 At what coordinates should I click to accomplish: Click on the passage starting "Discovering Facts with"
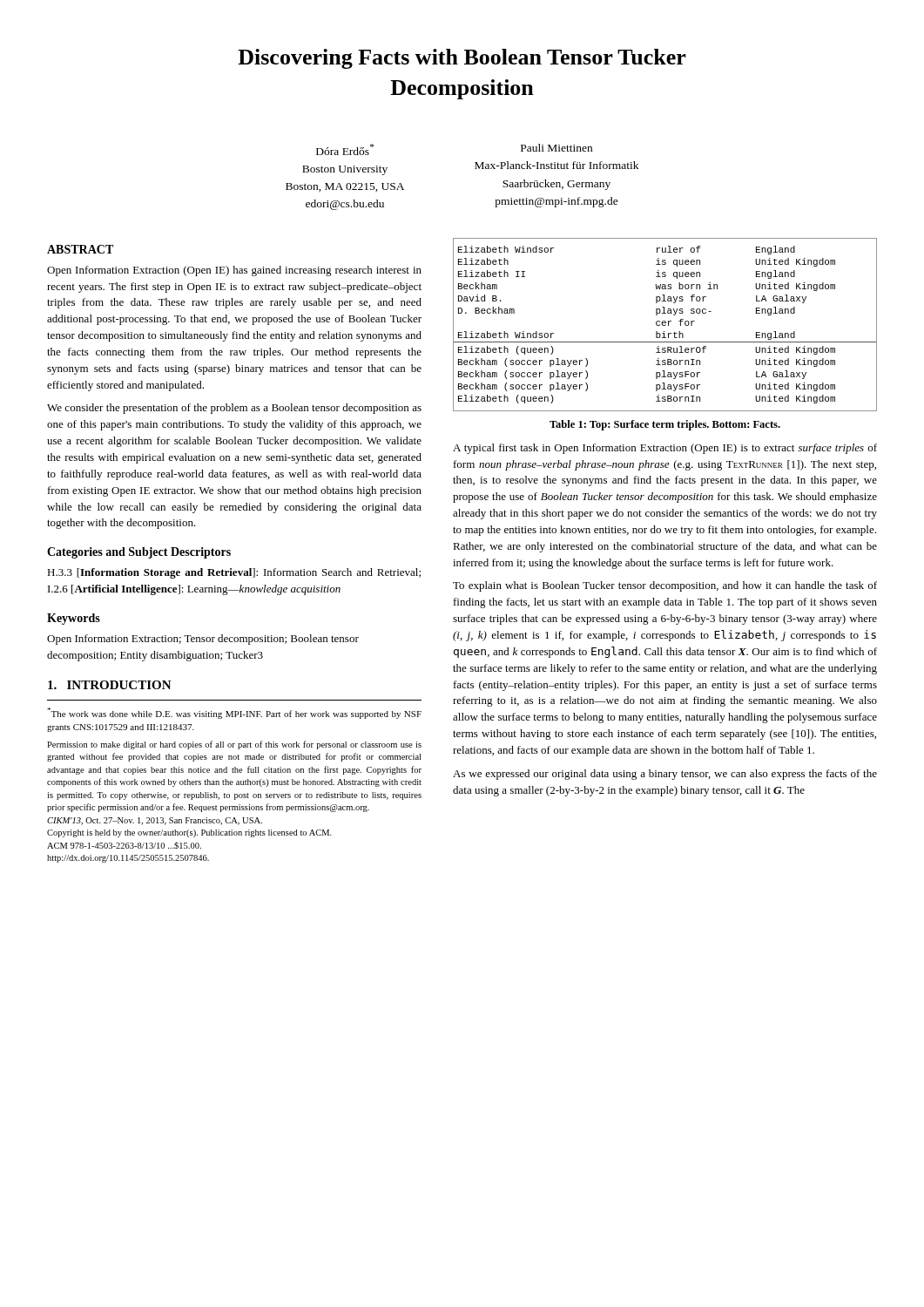pos(462,72)
